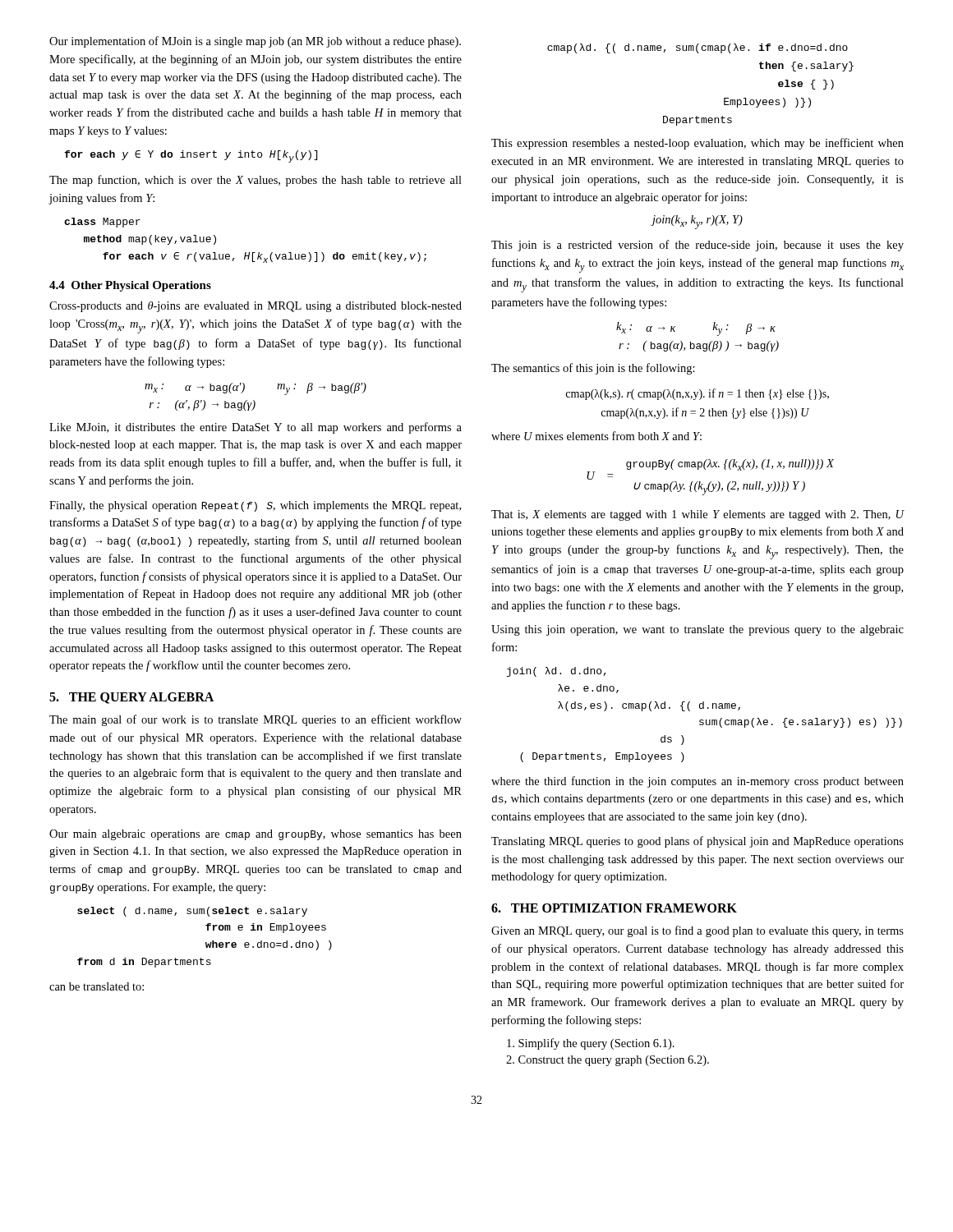This screenshot has width=953, height=1232.
Task: Select the passage starting "cmap(λd. {( d.name, sum(cmap(λe. if"
Action: 697,48
